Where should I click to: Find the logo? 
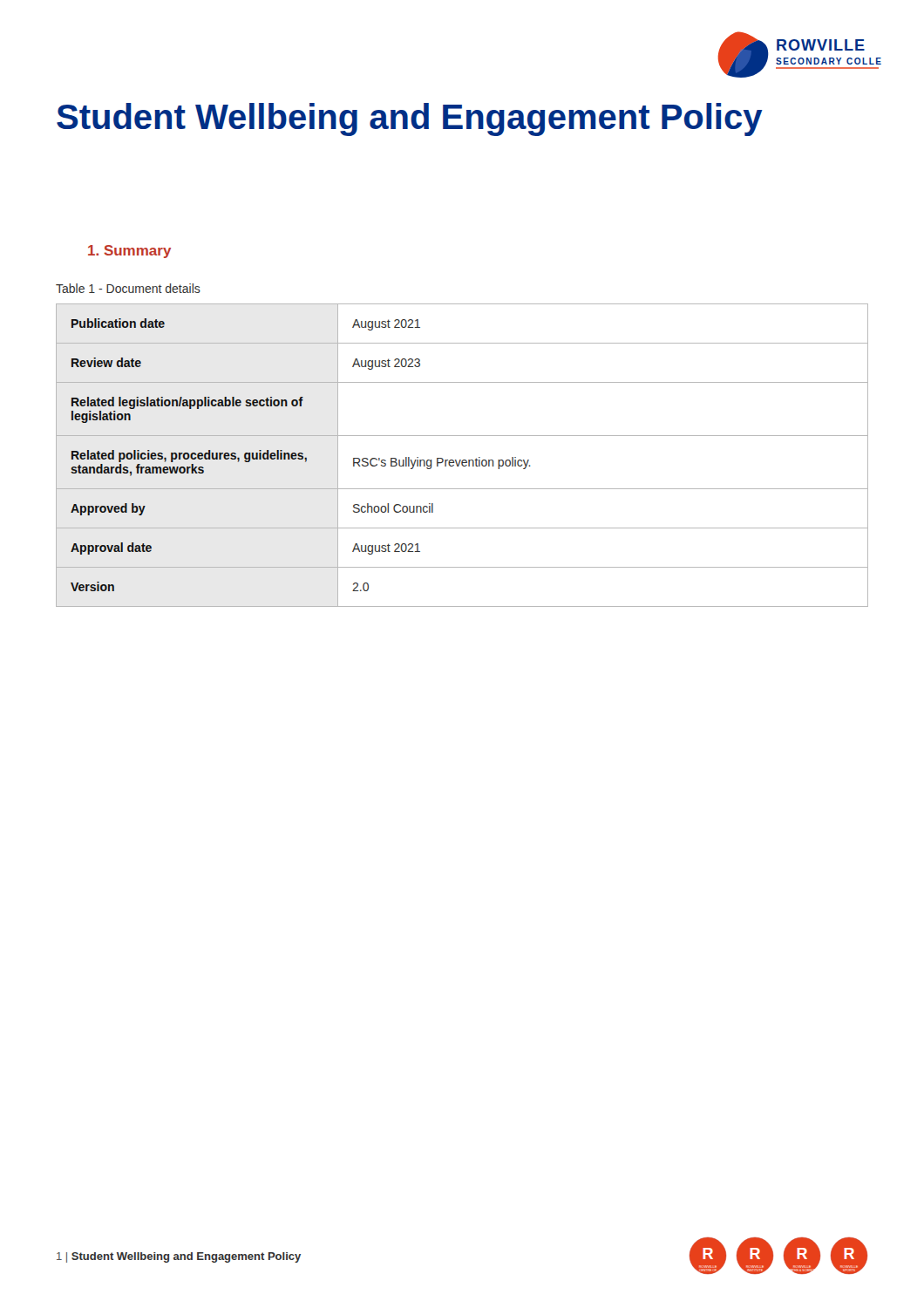pos(795,58)
